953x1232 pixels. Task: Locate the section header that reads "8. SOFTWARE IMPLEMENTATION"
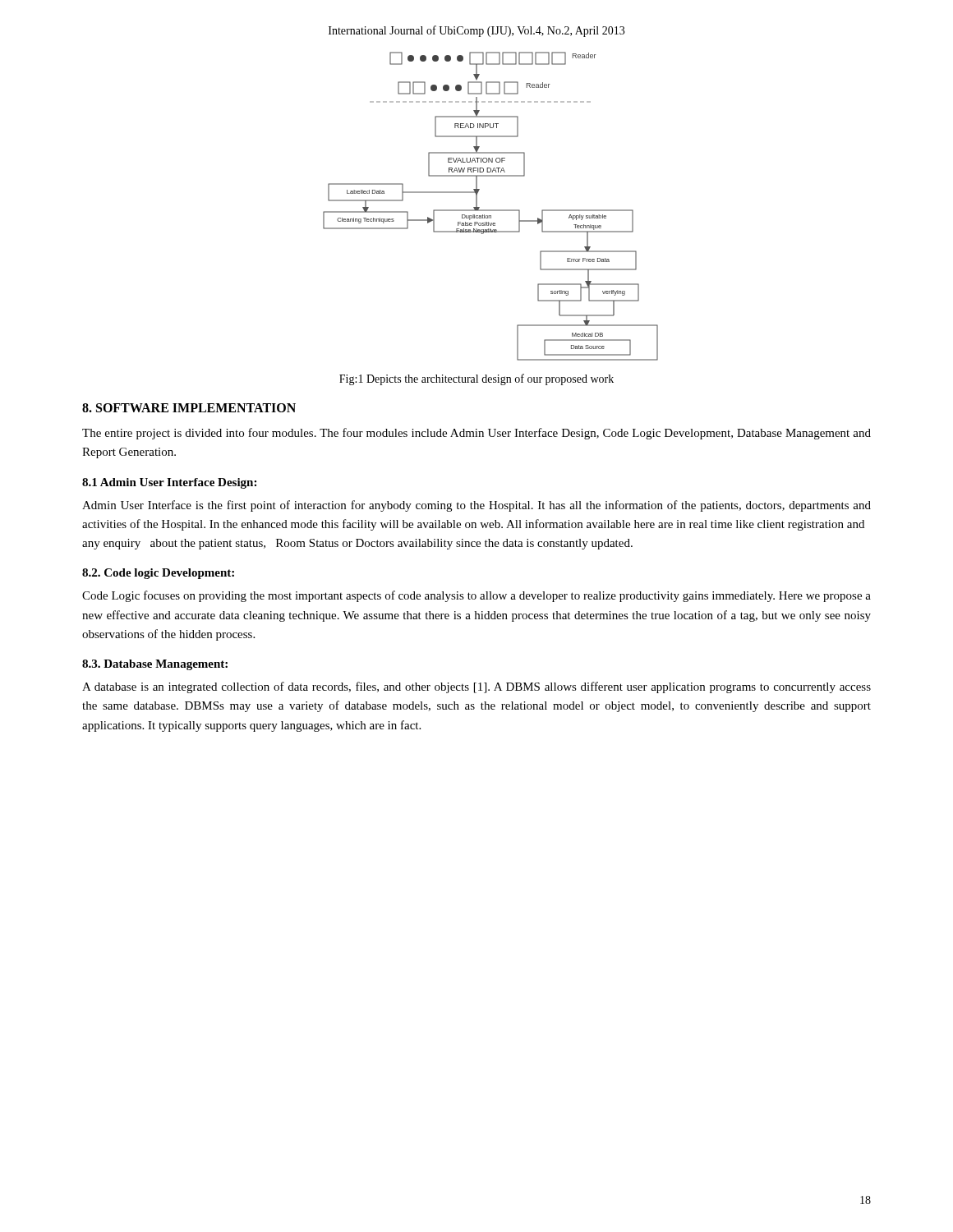pos(189,408)
